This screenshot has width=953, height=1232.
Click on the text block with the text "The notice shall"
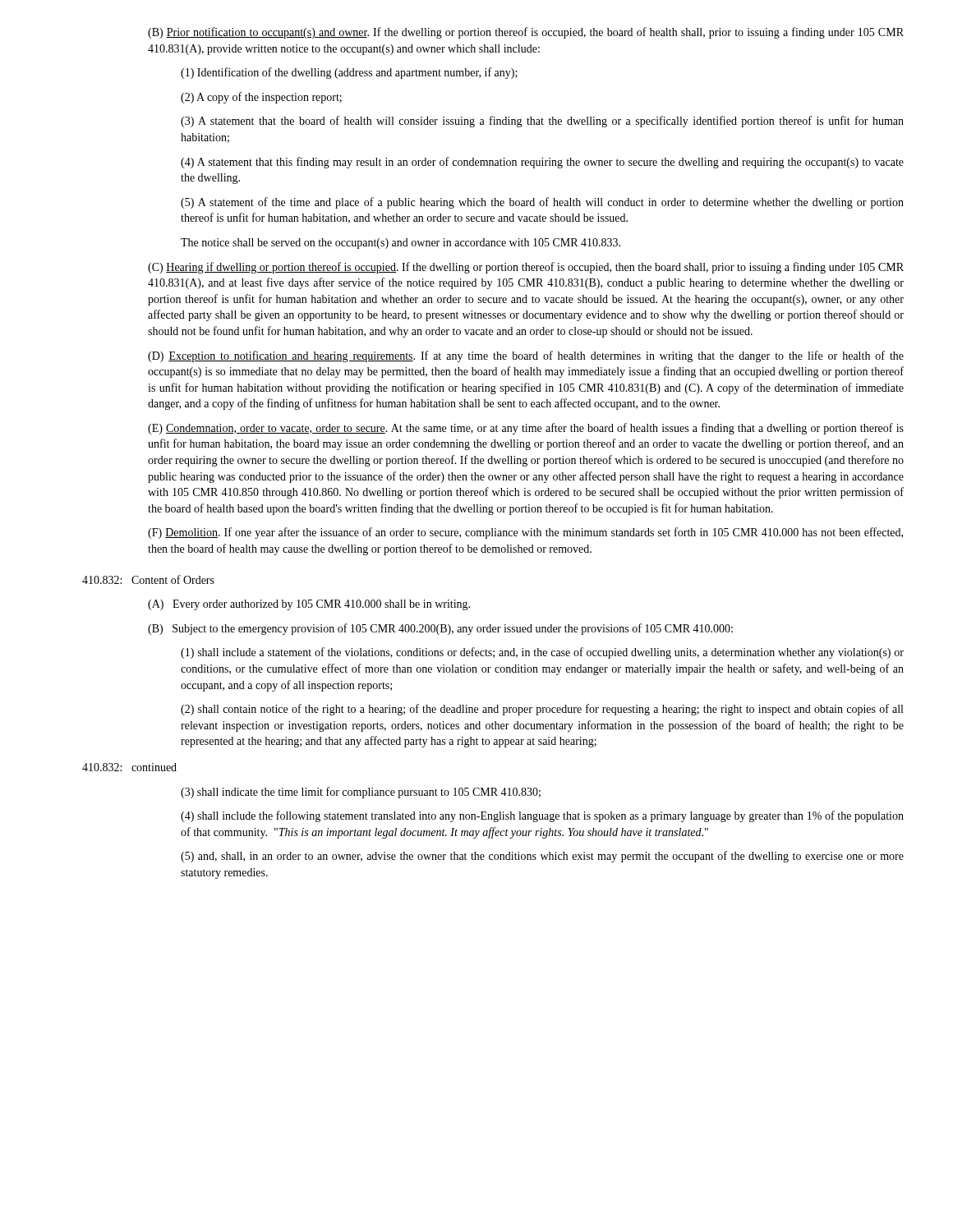[542, 243]
